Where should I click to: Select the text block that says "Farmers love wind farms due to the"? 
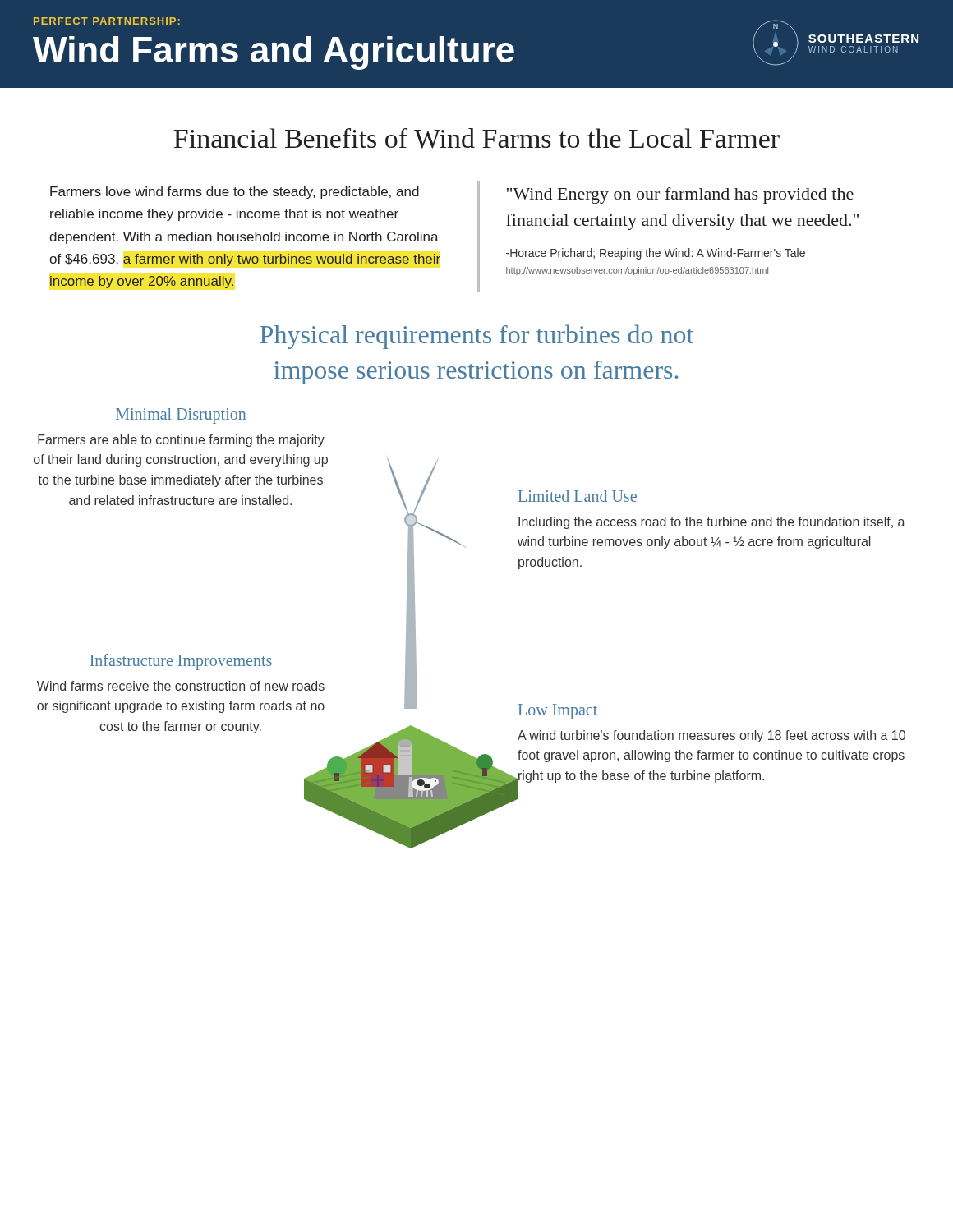point(245,237)
